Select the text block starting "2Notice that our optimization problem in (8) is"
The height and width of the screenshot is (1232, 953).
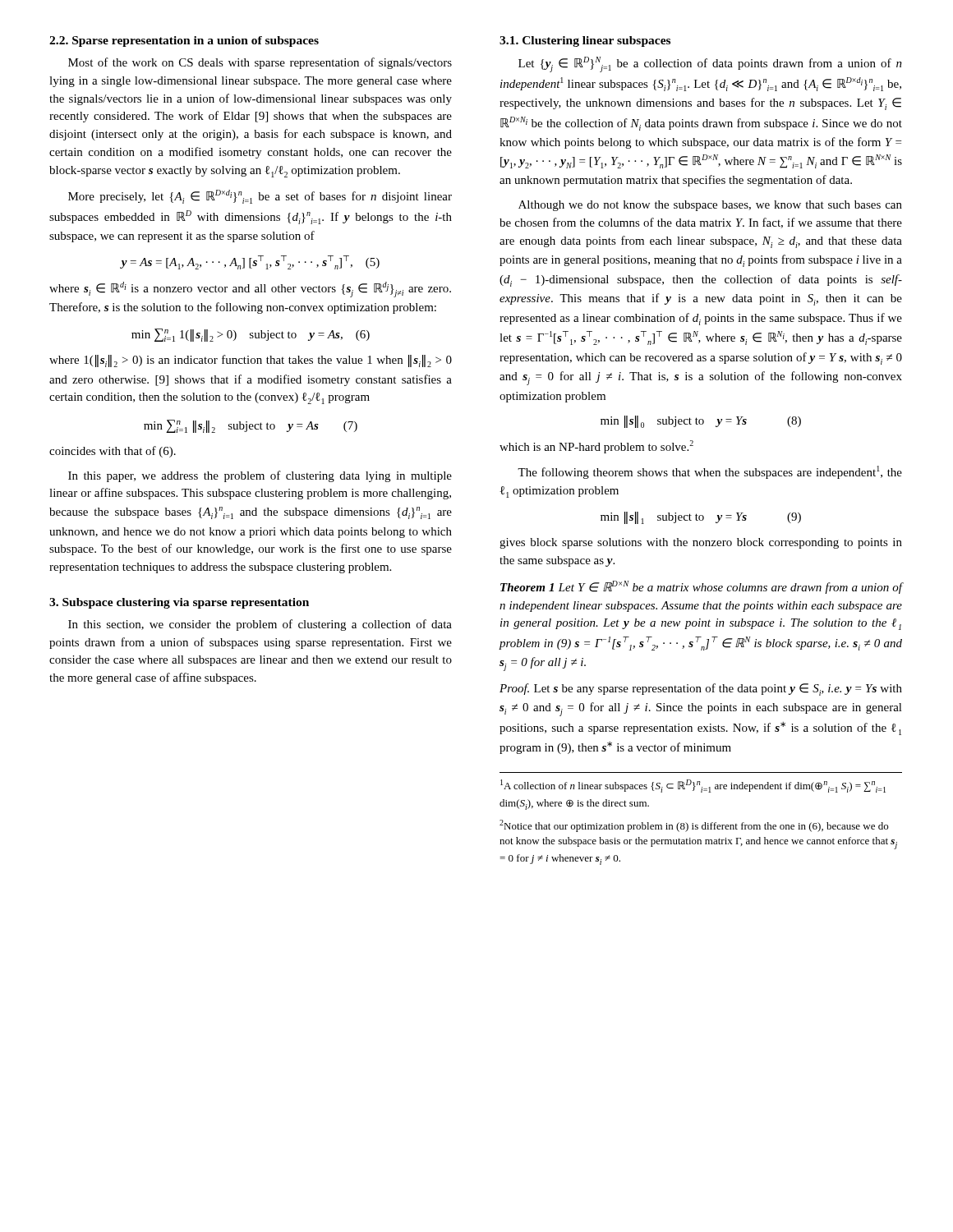point(698,842)
